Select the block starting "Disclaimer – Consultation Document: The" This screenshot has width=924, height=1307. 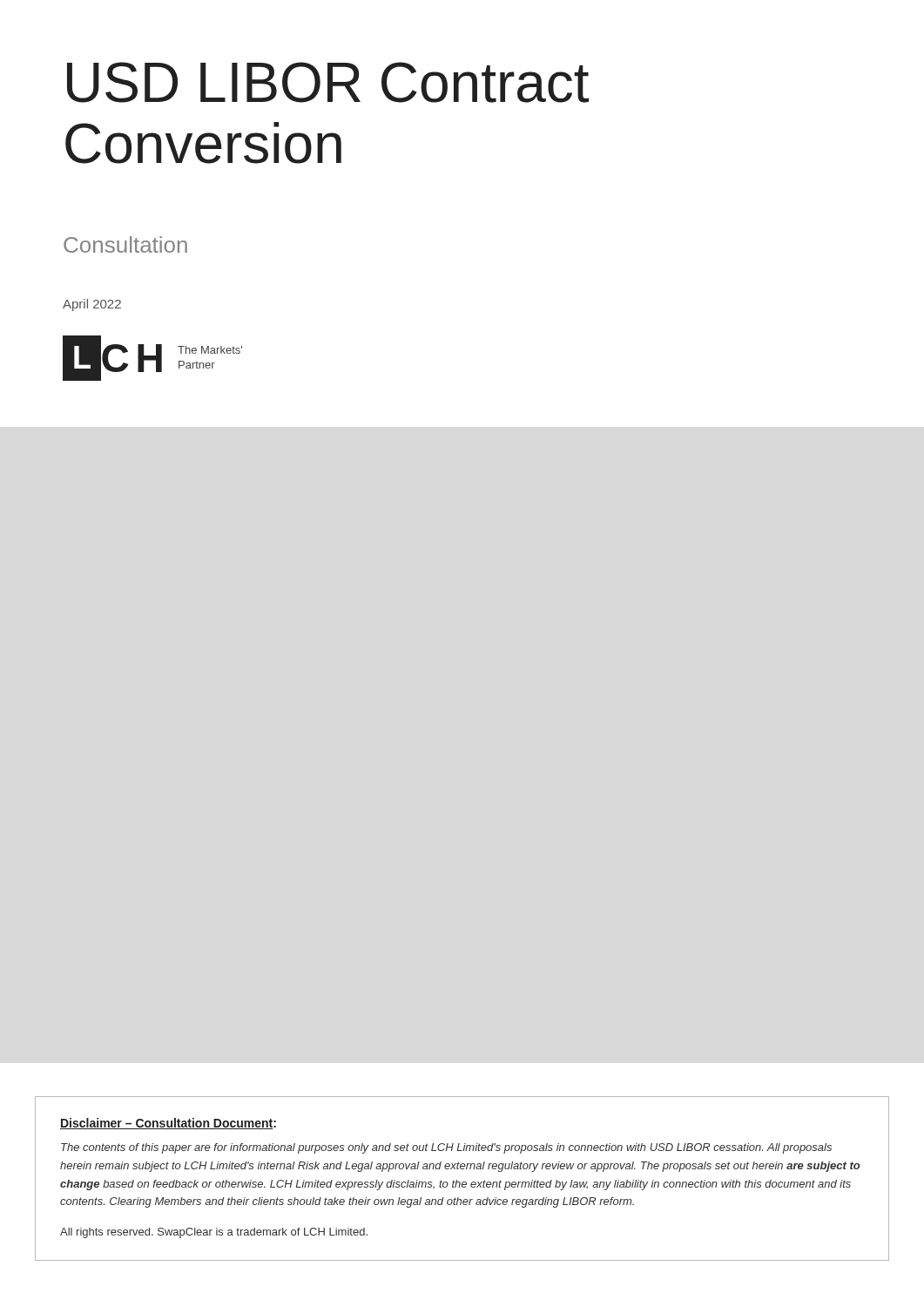462,1178
